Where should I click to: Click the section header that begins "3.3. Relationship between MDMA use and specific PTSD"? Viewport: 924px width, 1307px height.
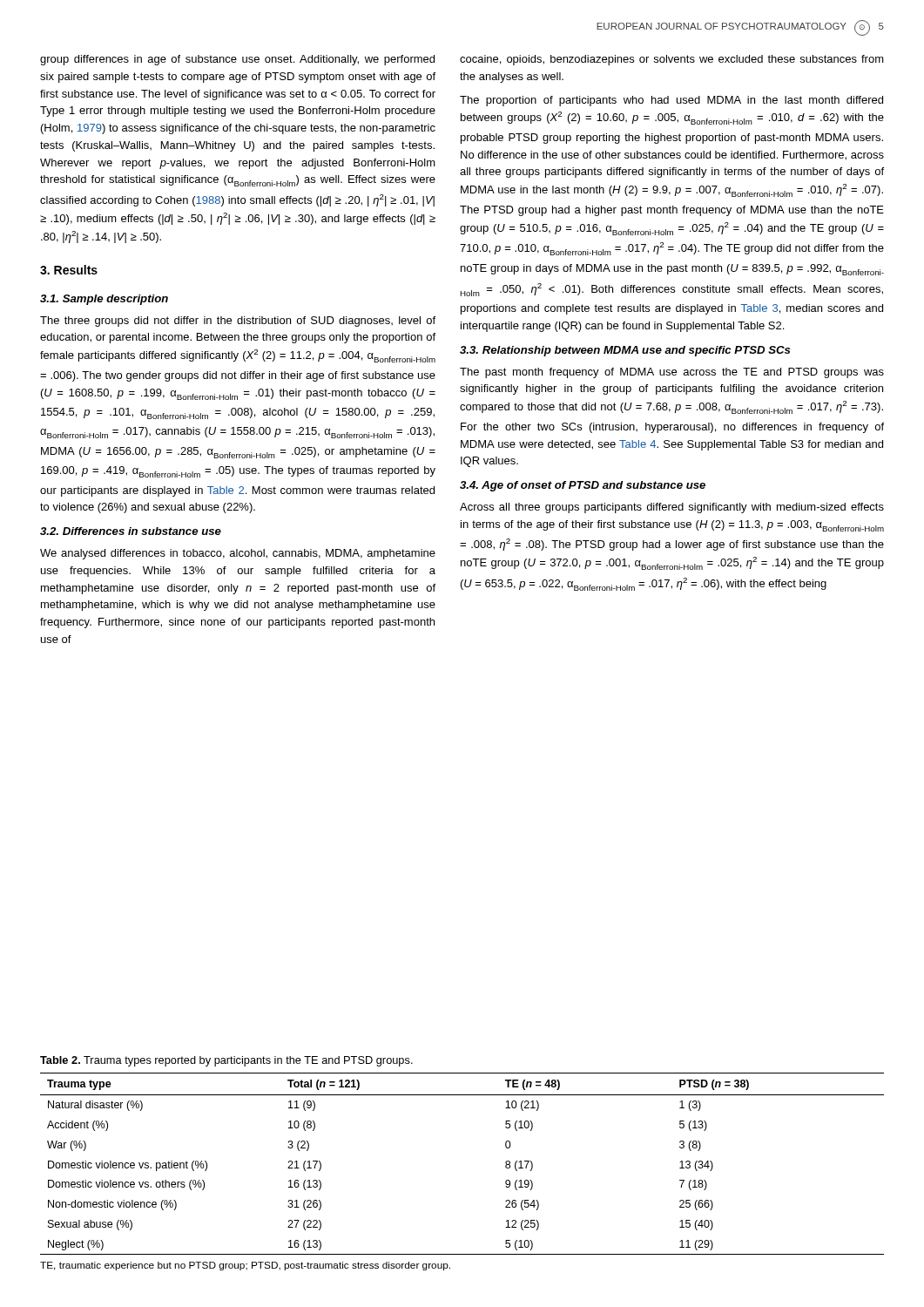625,350
